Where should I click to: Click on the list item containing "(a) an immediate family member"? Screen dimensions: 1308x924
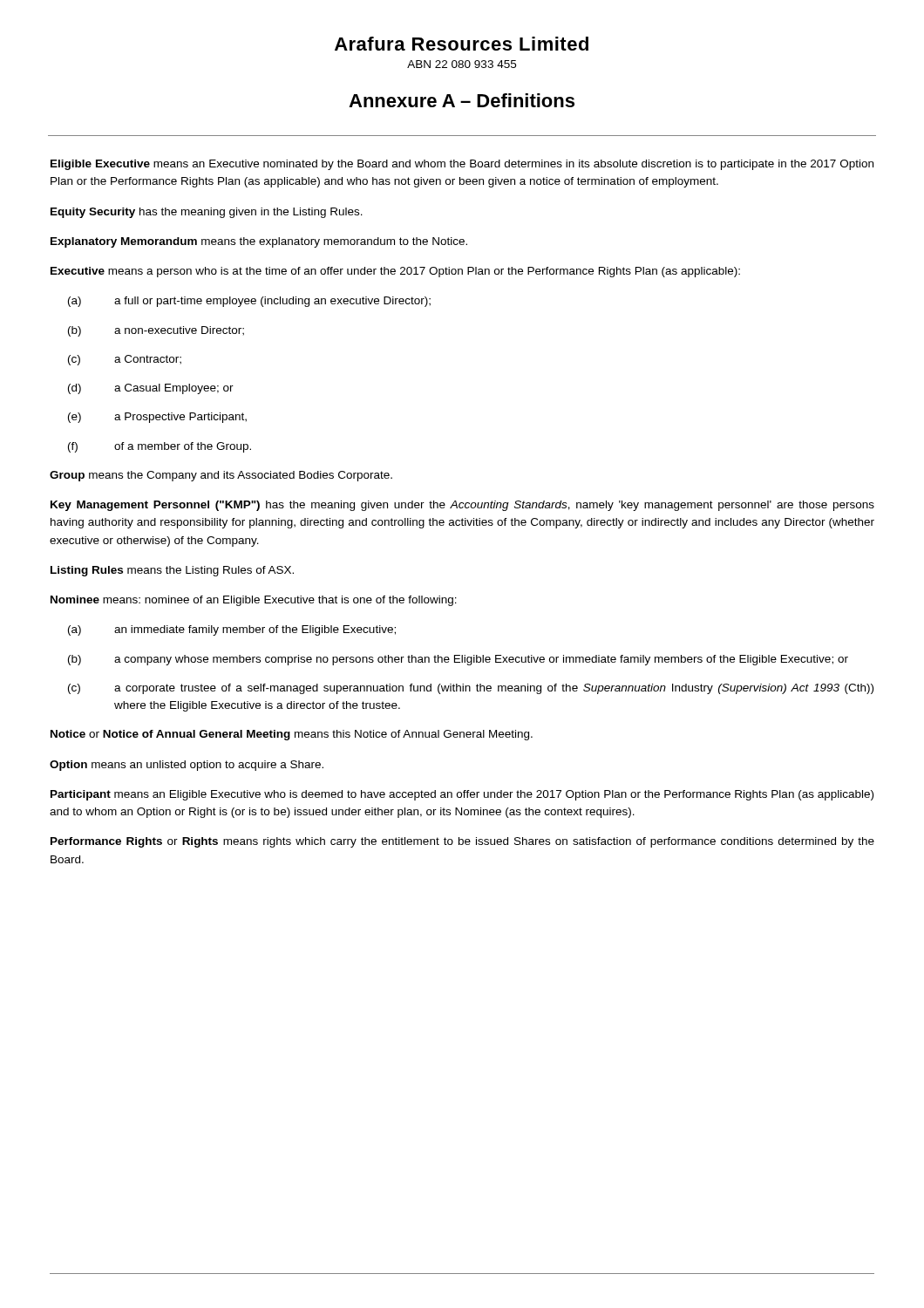[232, 630]
